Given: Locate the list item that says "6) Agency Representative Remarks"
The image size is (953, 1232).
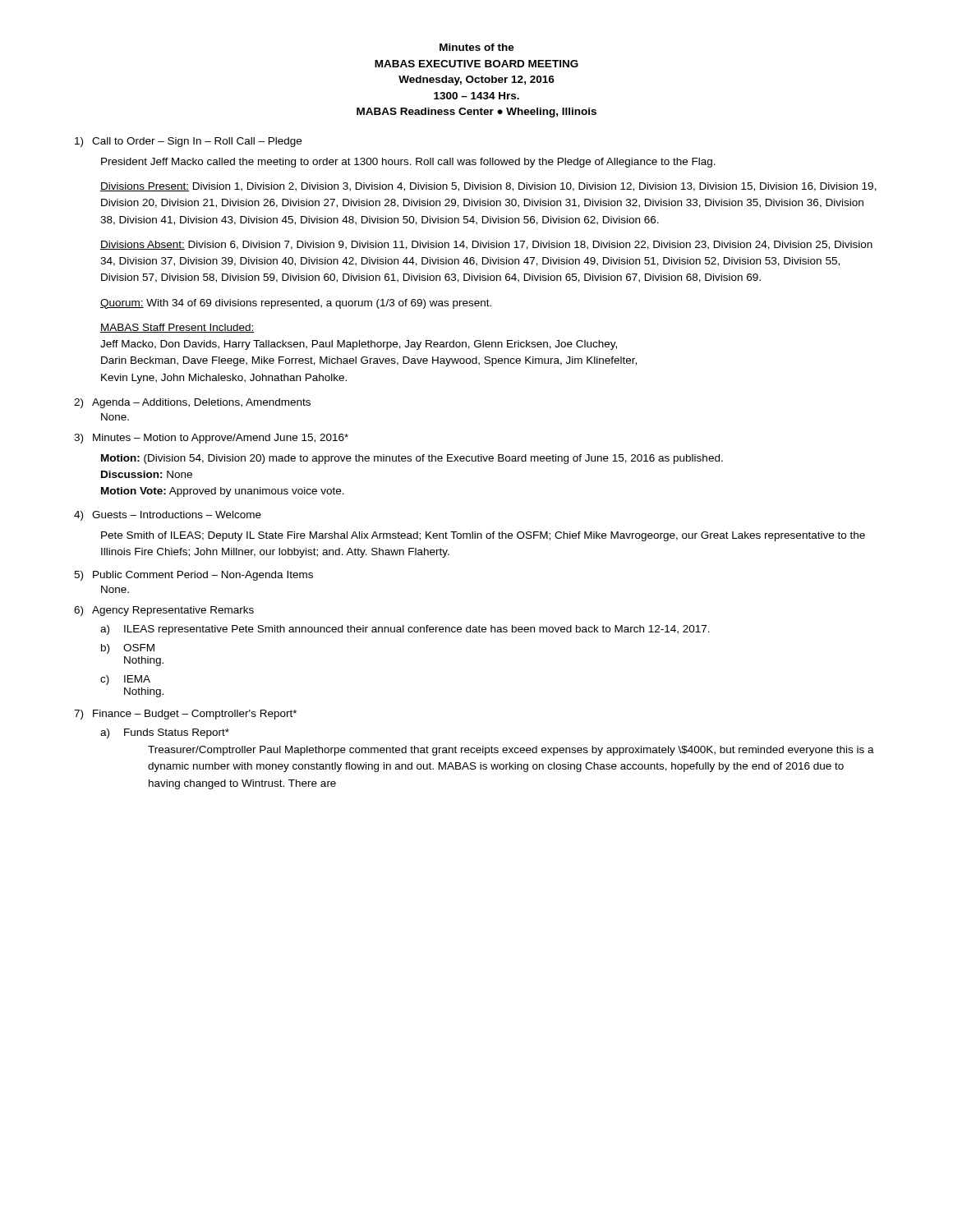Looking at the screenshot, I should point(164,611).
